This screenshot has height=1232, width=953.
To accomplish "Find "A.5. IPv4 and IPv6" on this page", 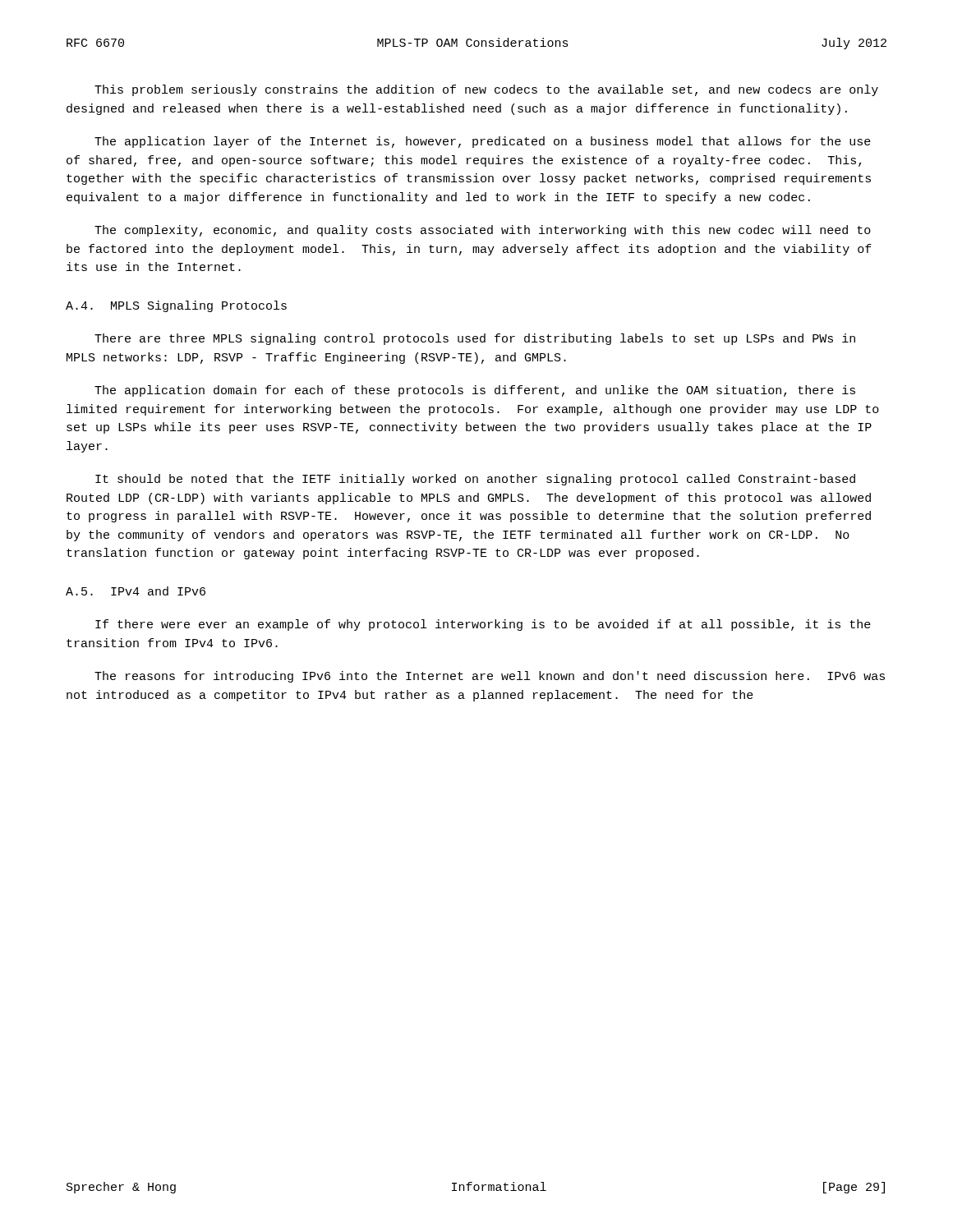I will [136, 592].
